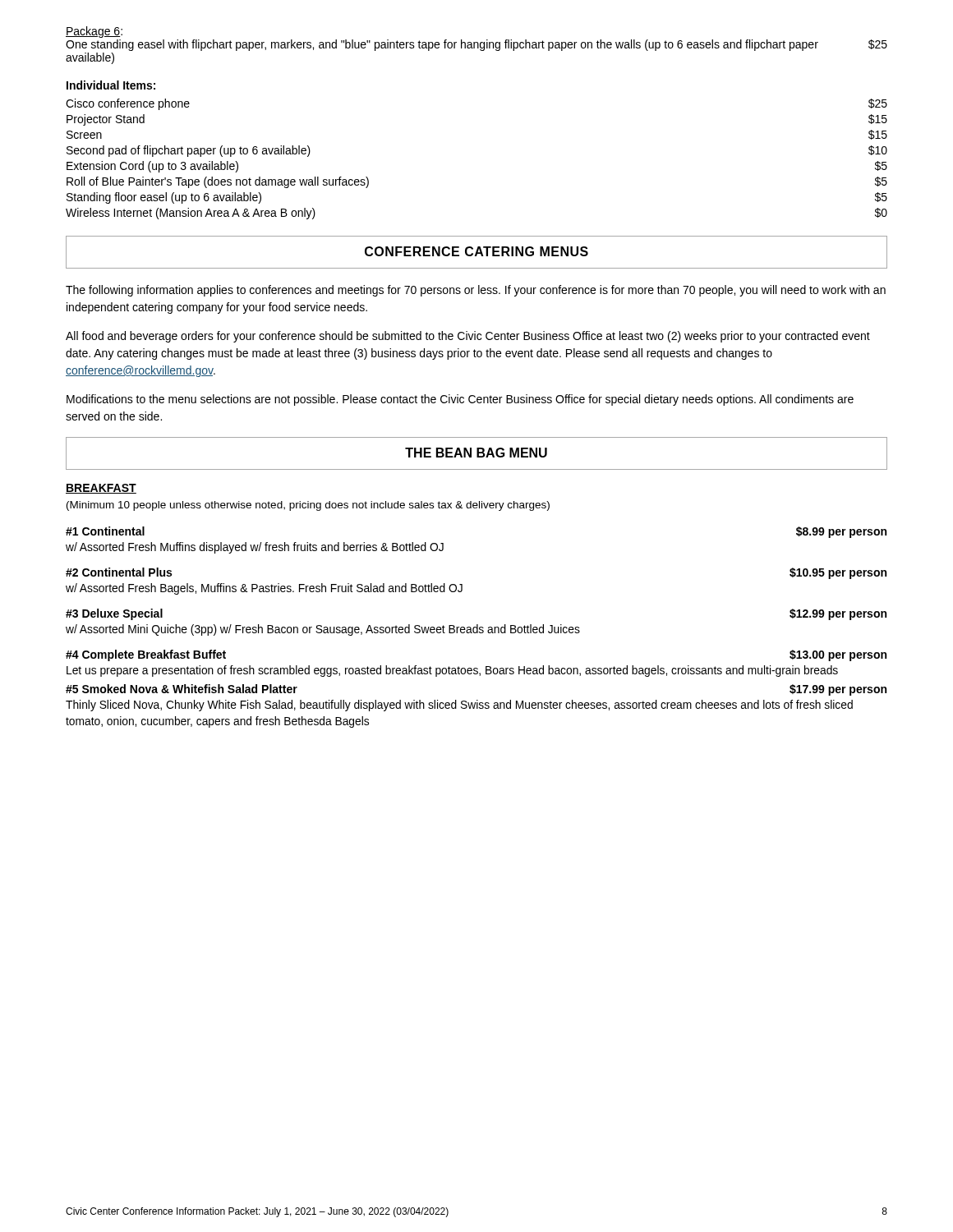Click on the section header that reads "Individual Items:"
953x1232 pixels.
111,85
